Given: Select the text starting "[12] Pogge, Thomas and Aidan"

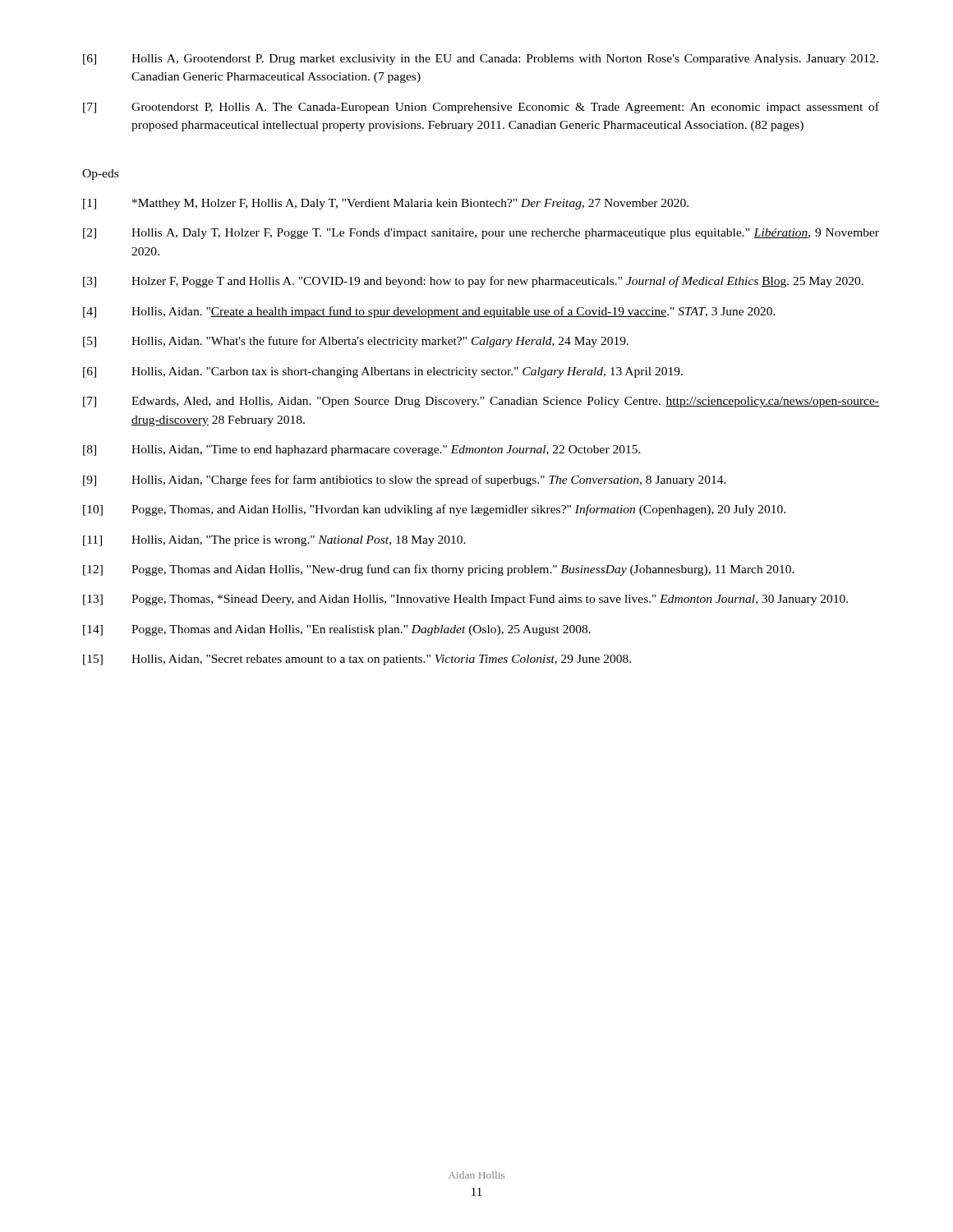Looking at the screenshot, I should click(x=481, y=569).
